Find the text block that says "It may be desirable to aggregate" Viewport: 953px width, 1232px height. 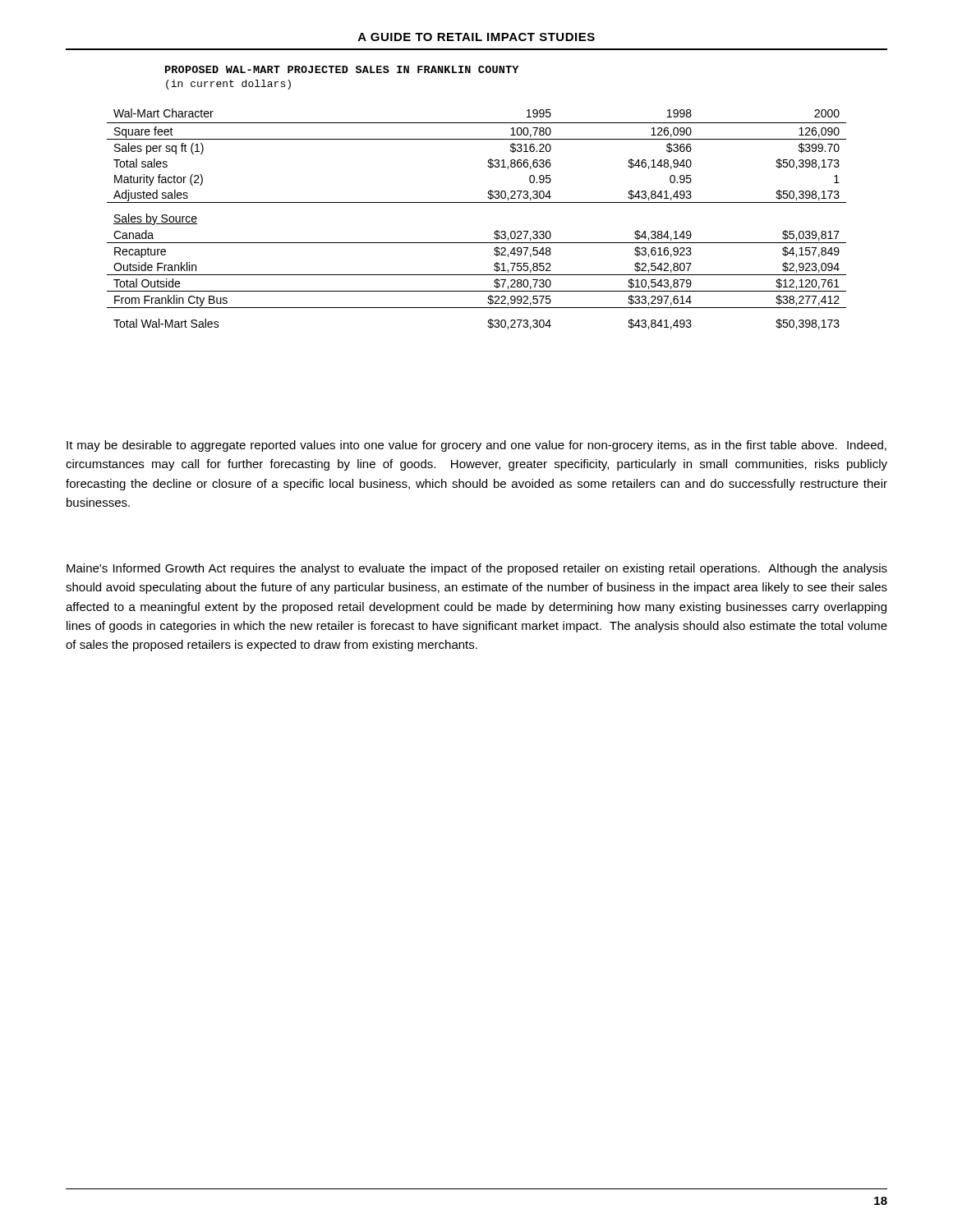click(476, 473)
